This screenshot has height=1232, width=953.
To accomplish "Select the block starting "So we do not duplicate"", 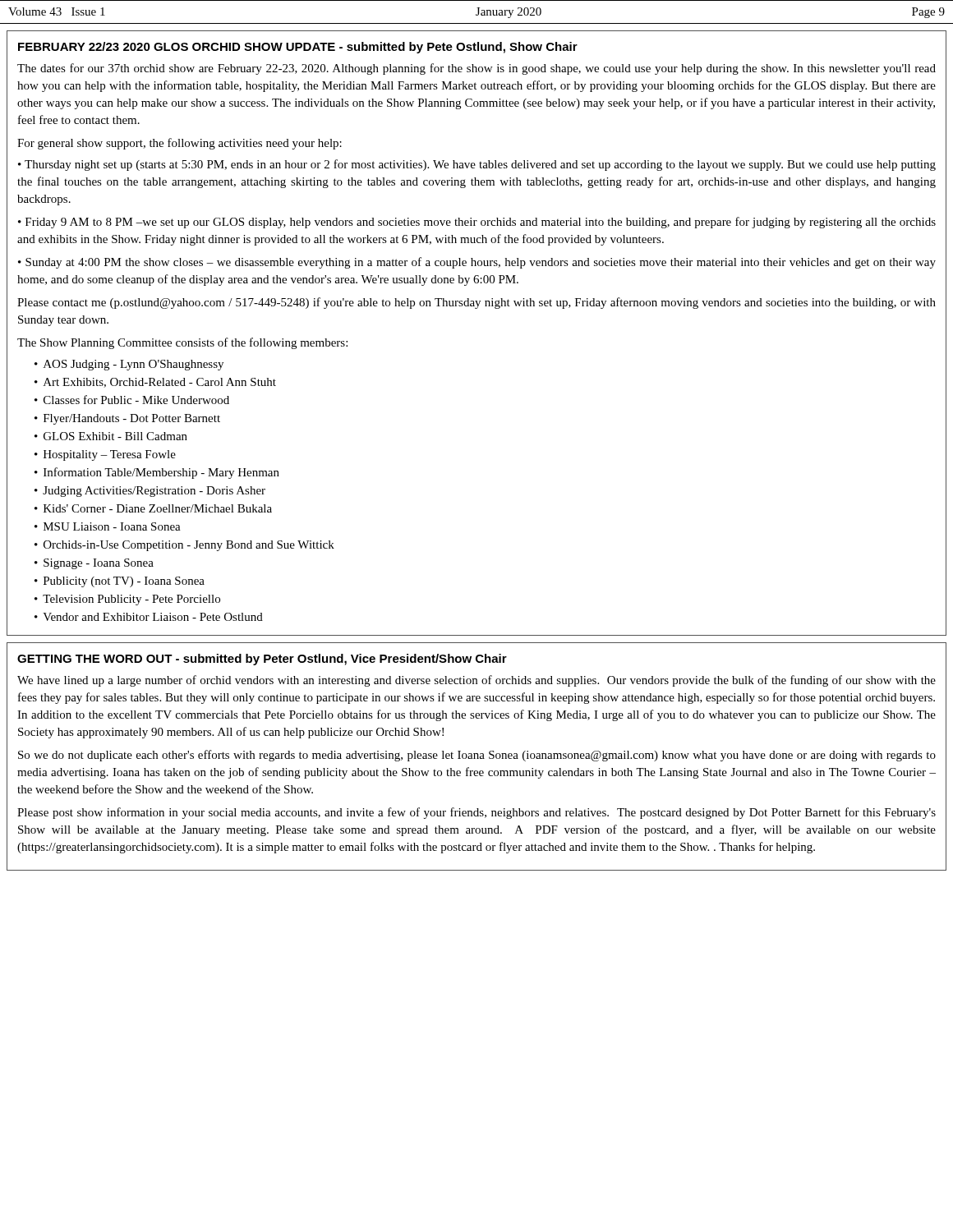I will click(476, 772).
